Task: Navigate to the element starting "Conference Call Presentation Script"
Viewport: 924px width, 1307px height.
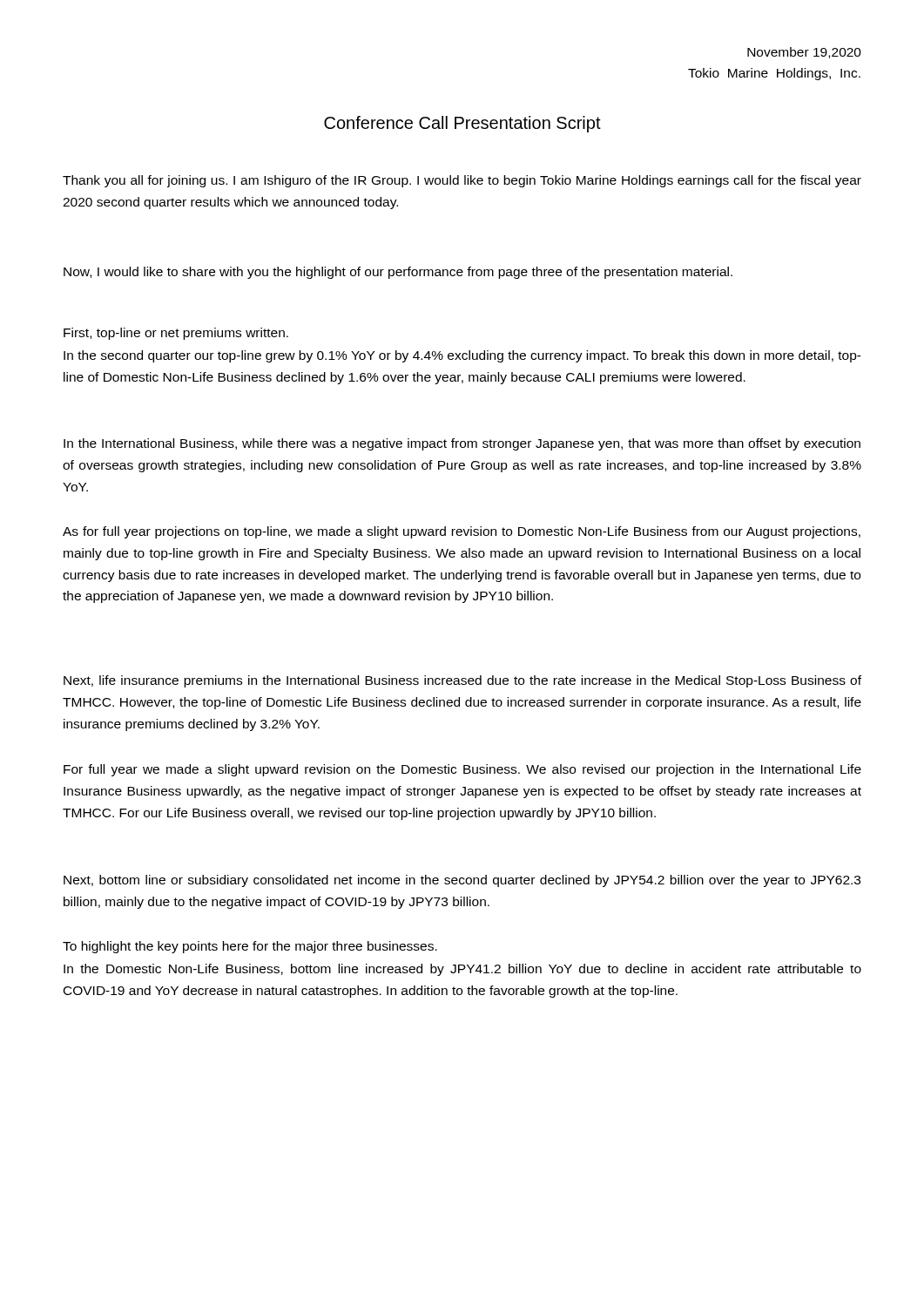Action: tap(462, 123)
